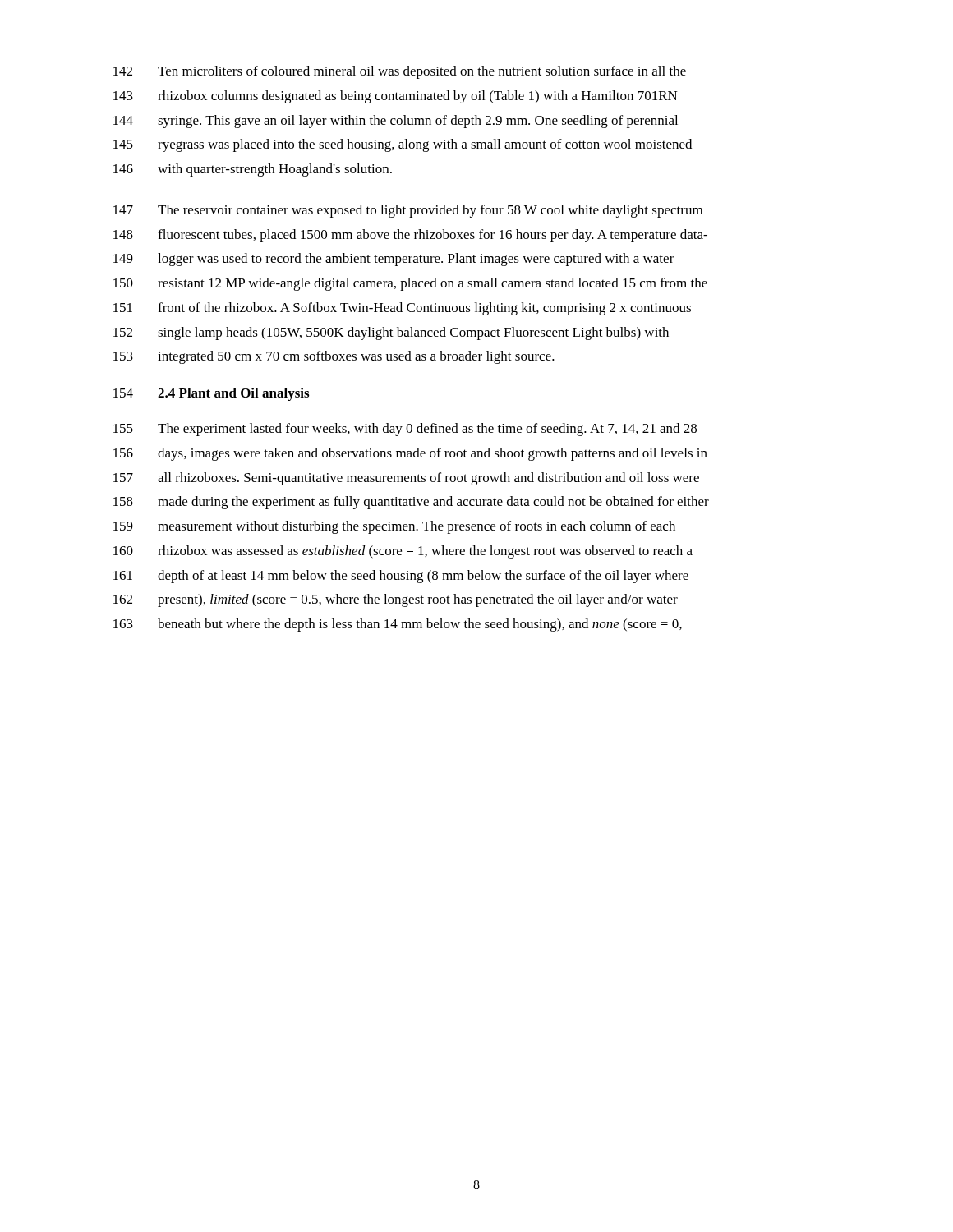
Task: Point to the passage starting "142 Ten microliters of coloured mineral"
Action: 479,120
